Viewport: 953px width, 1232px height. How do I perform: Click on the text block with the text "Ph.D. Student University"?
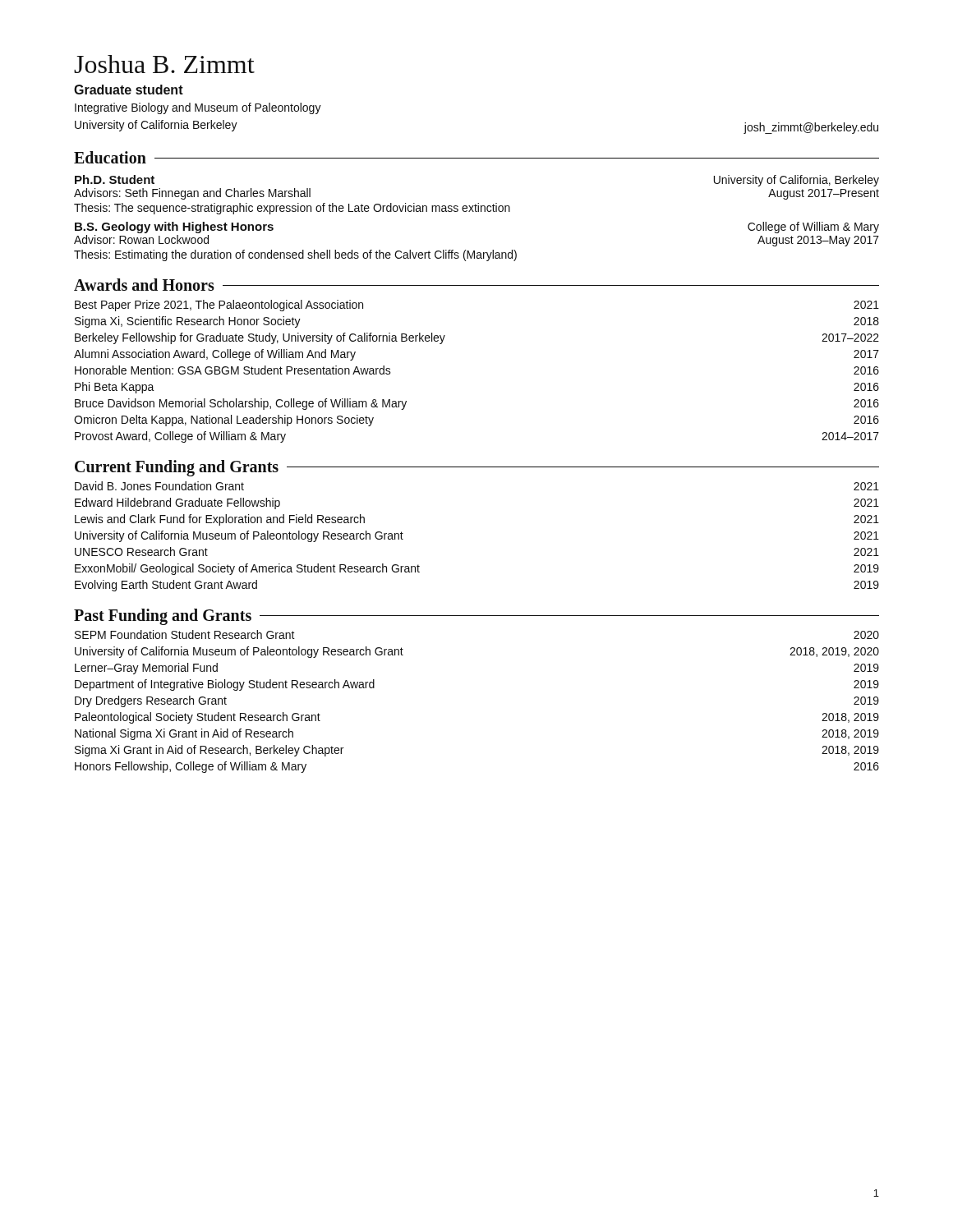(x=476, y=193)
